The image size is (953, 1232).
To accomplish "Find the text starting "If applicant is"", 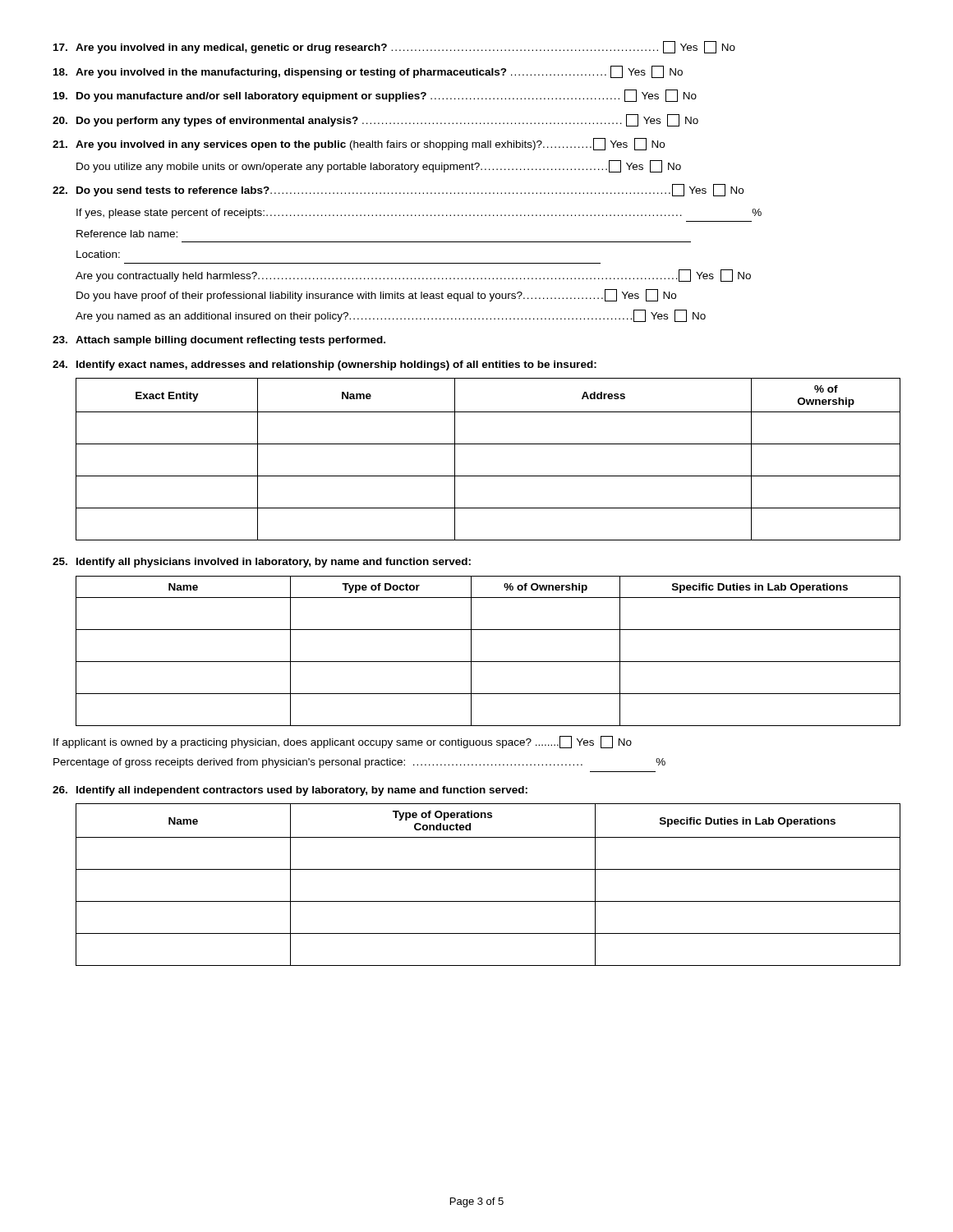I will click(x=476, y=753).
